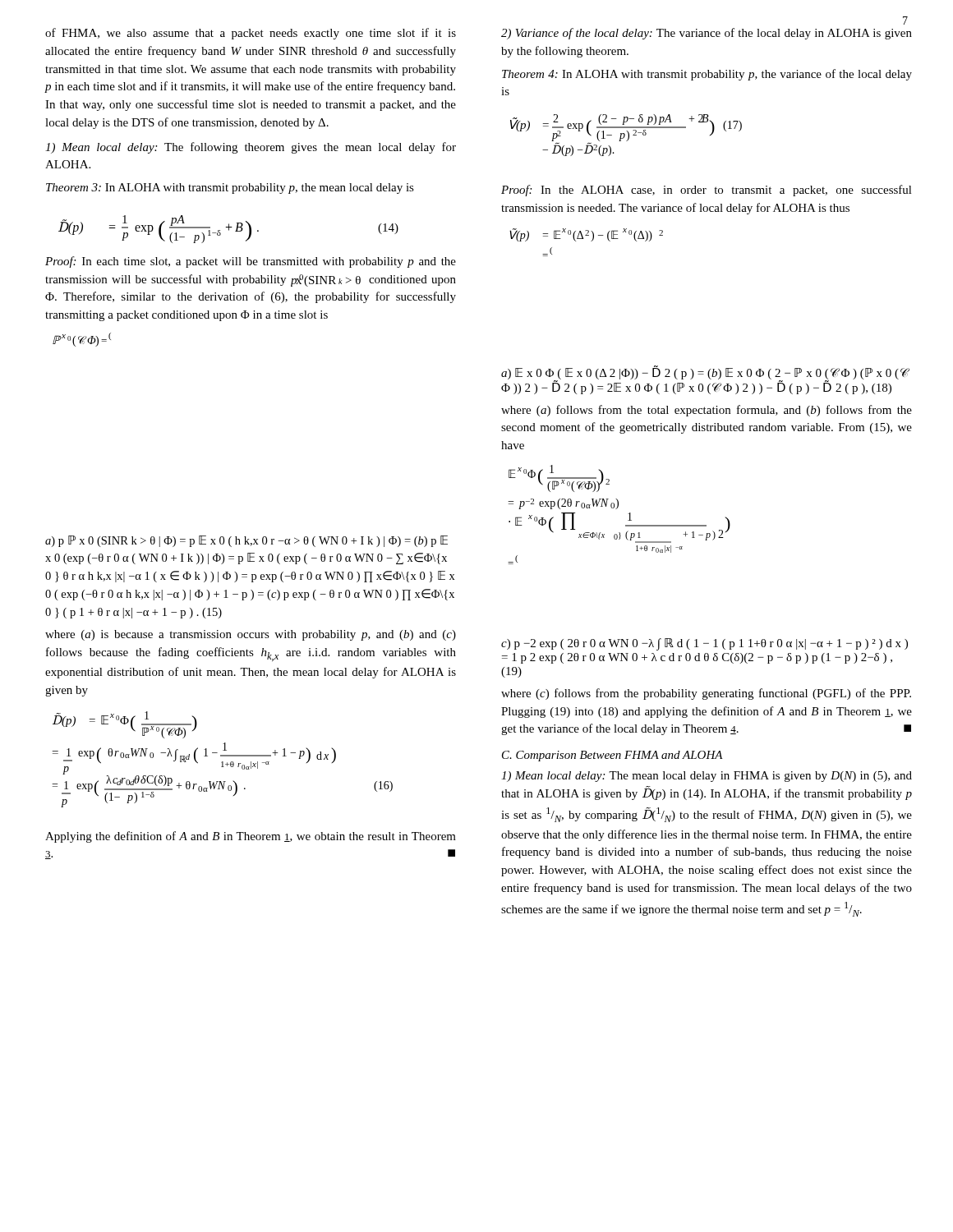Navigate to the text block starting "where (a) follows from the total expectation"
This screenshot has height=1232, width=953.
[707, 427]
